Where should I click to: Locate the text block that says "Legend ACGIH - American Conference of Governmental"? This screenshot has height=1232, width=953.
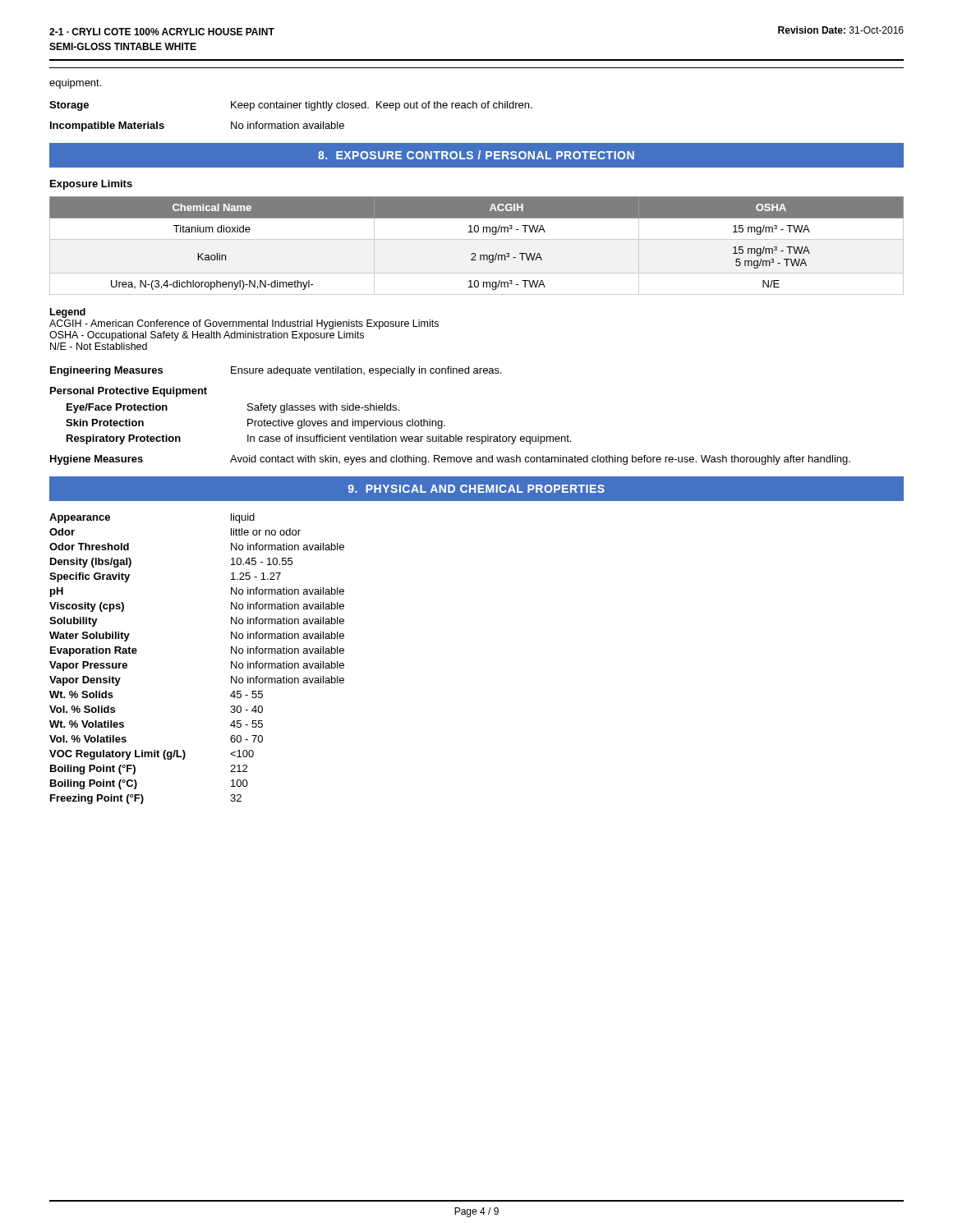[244, 329]
